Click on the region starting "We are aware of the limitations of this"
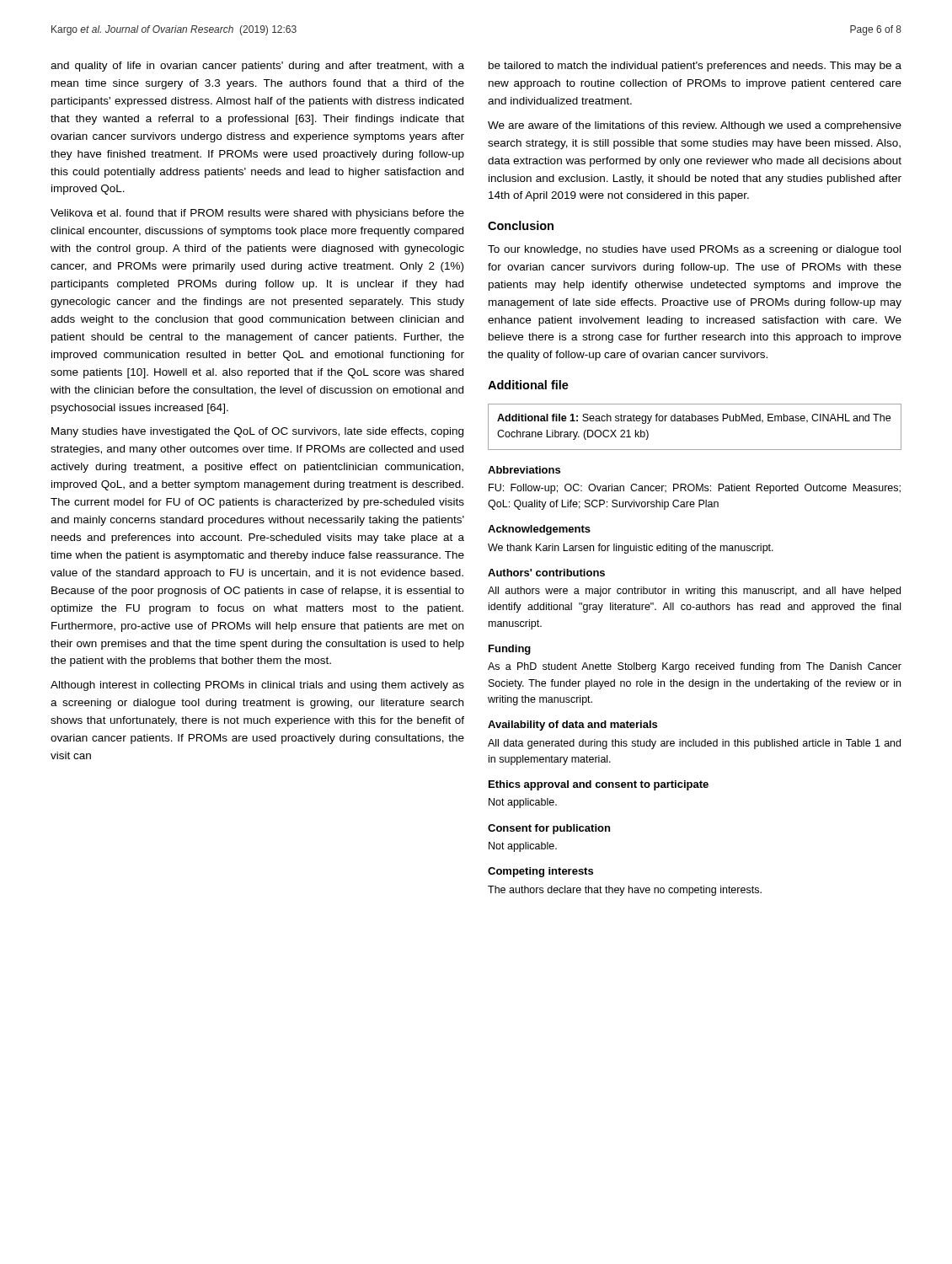Screen dimensions: 1264x952 tap(695, 161)
